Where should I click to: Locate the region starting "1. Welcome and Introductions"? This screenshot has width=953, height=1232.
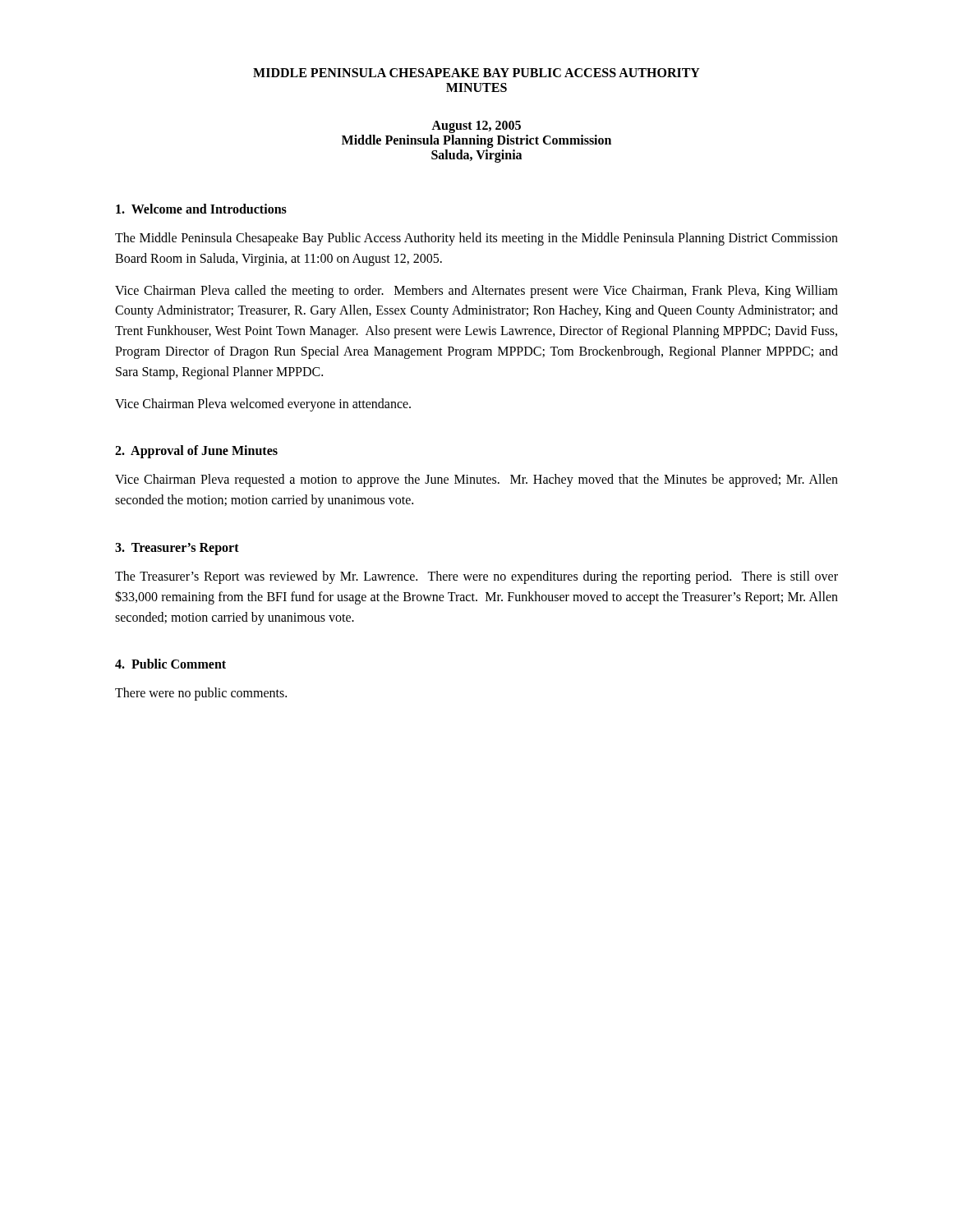201,209
